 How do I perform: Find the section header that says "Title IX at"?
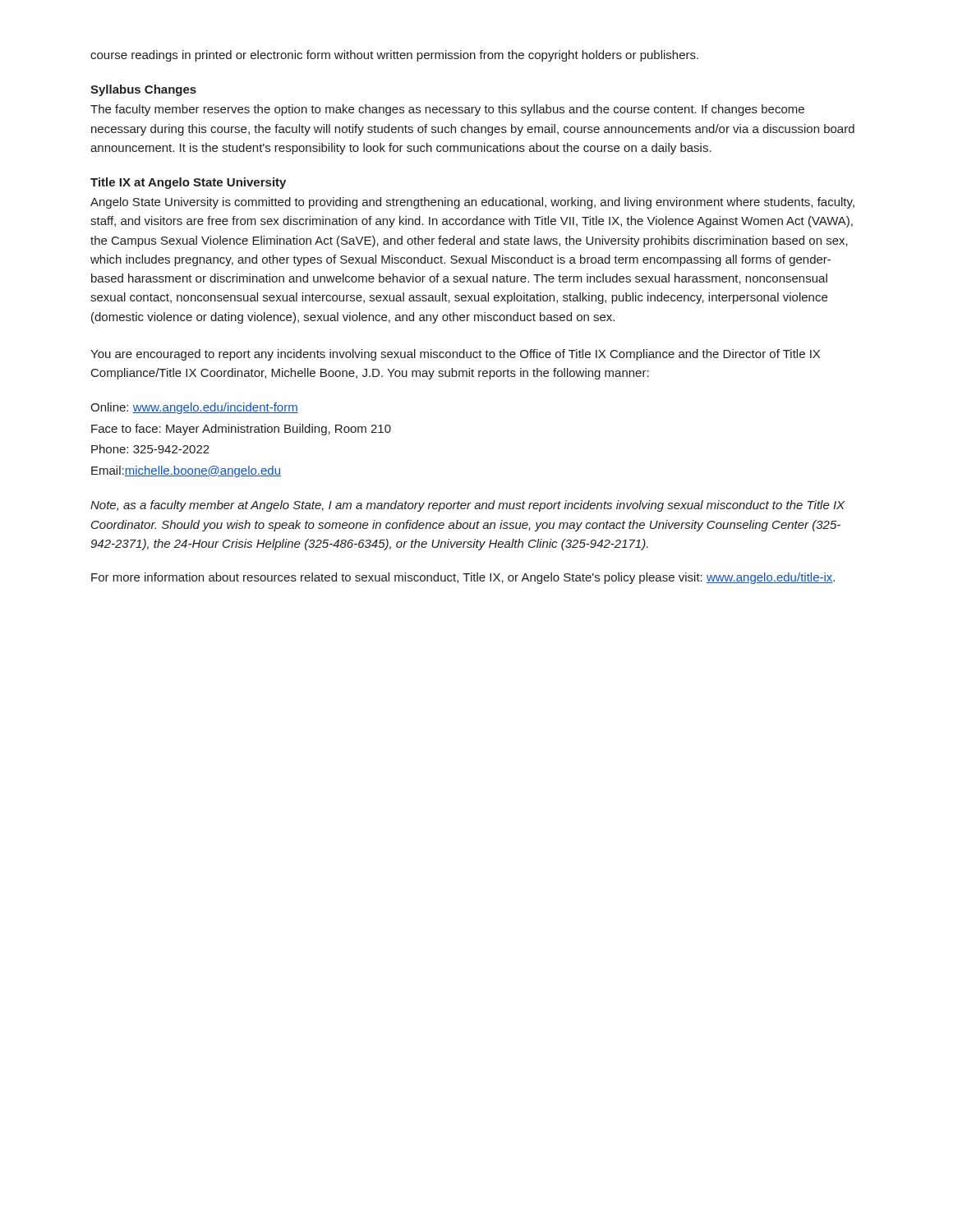click(x=188, y=182)
